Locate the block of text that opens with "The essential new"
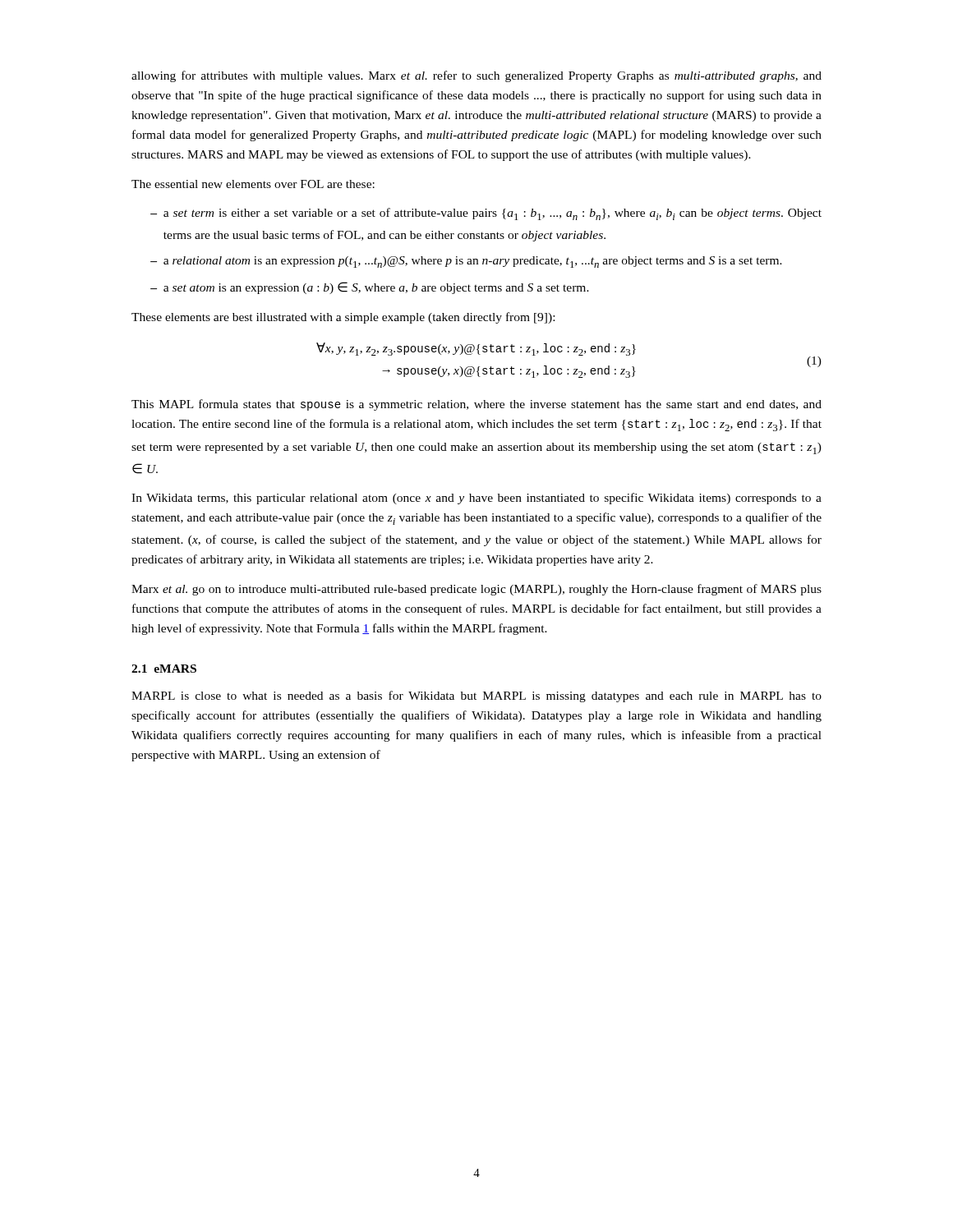This screenshot has height=1232, width=953. (253, 183)
